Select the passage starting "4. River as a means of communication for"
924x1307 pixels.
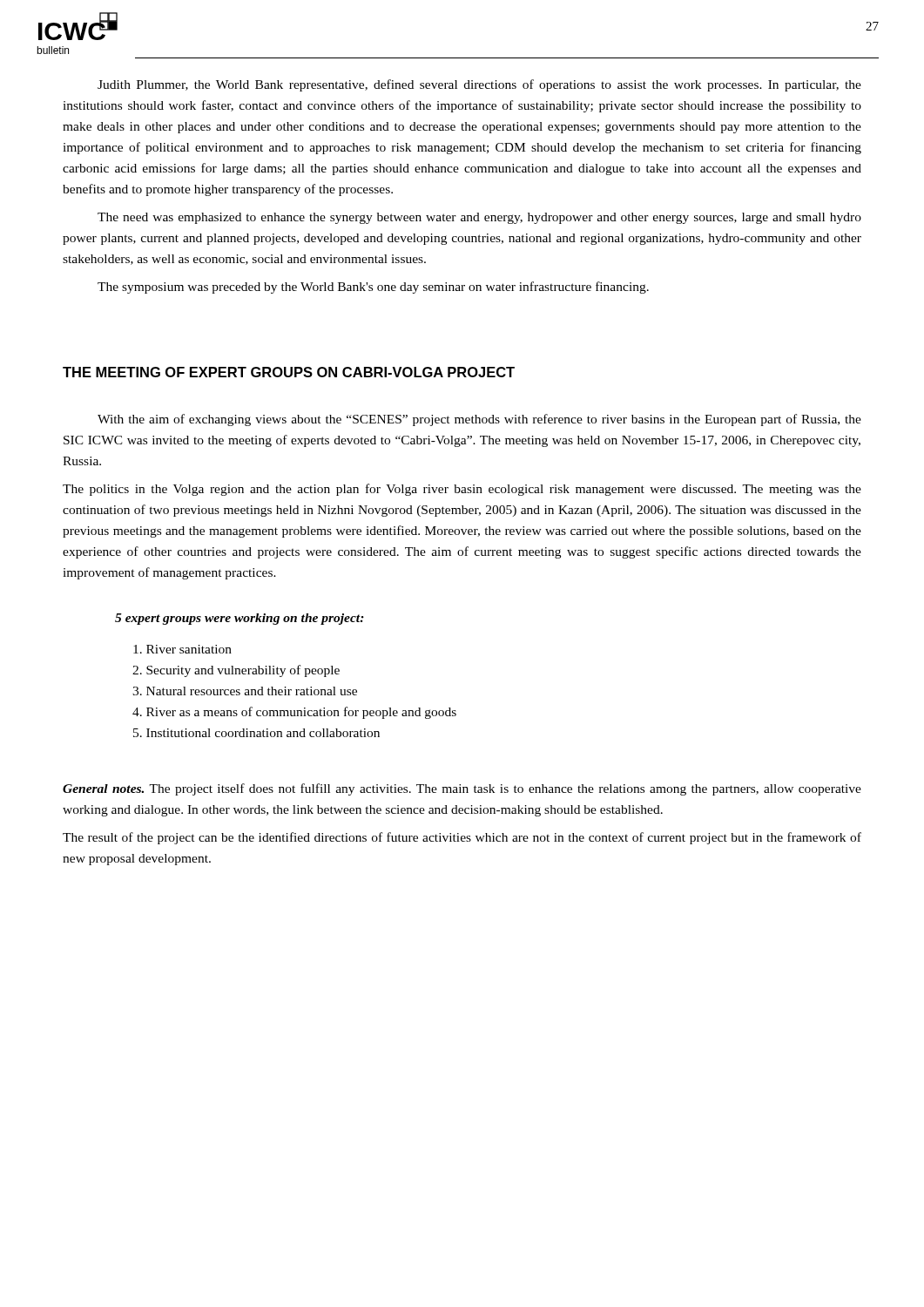tap(294, 713)
